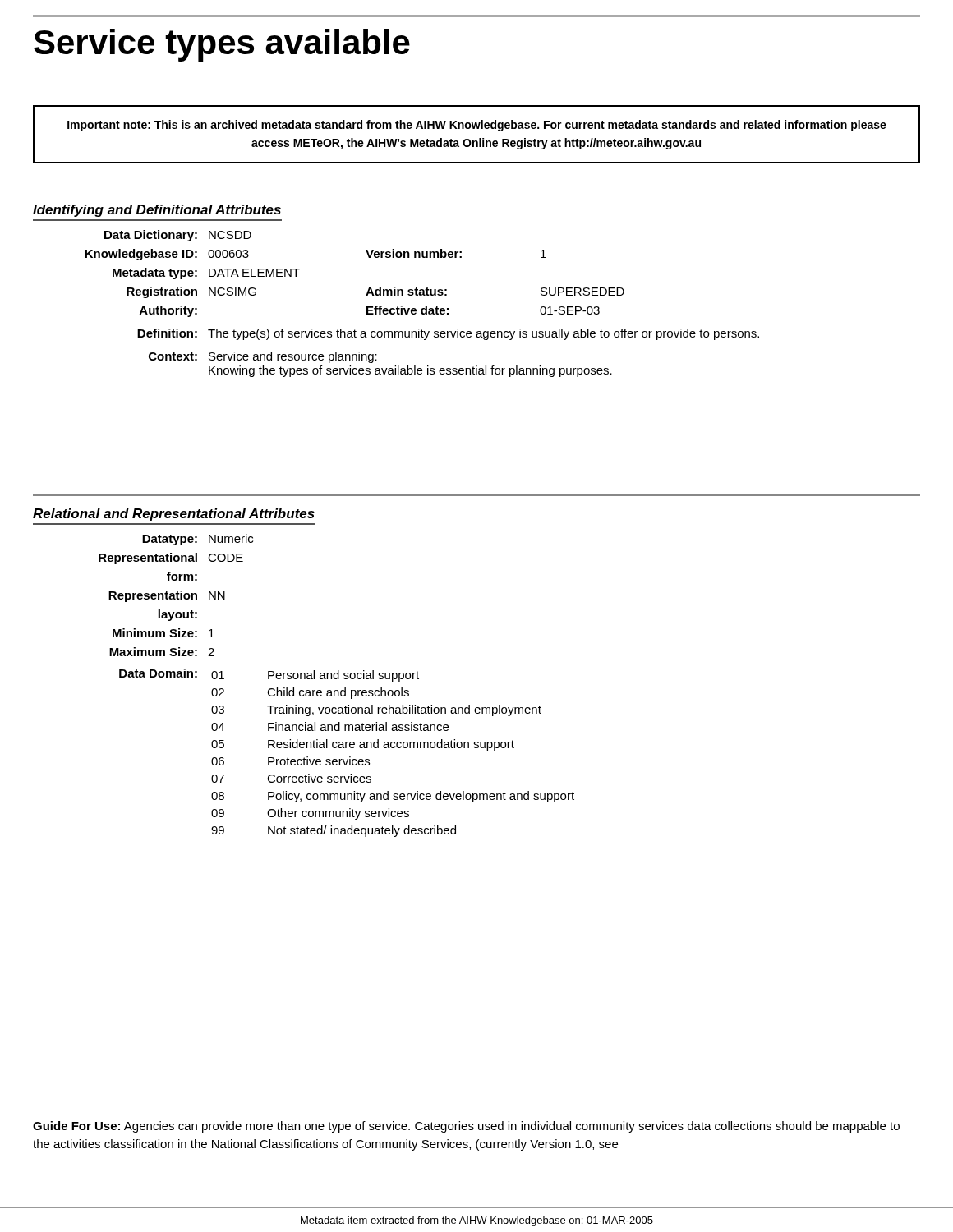953x1232 pixels.
Task: Locate the table with the text "Child care and preschools"
Action: [x=476, y=685]
